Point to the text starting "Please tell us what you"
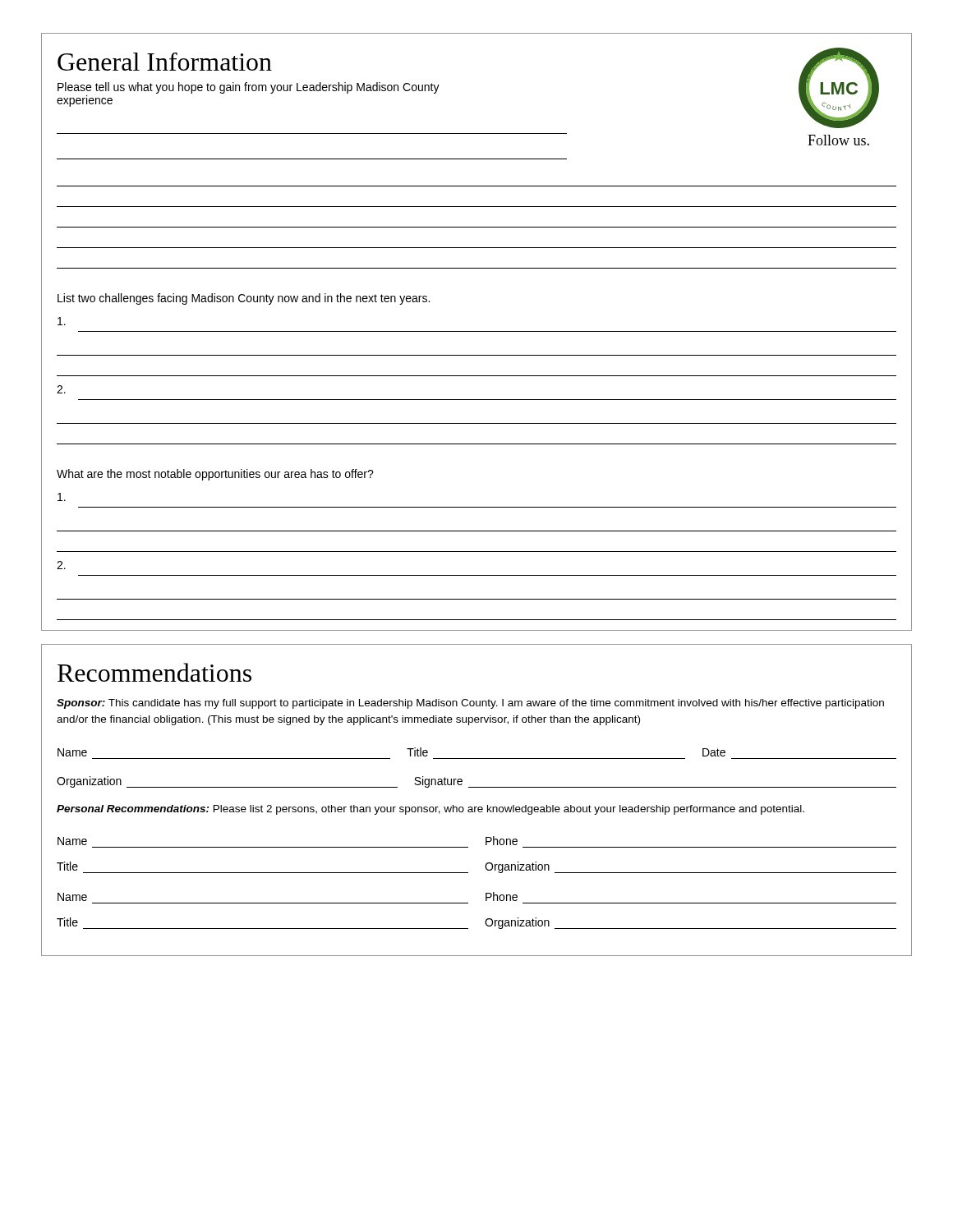The height and width of the screenshot is (1232, 953). click(248, 94)
